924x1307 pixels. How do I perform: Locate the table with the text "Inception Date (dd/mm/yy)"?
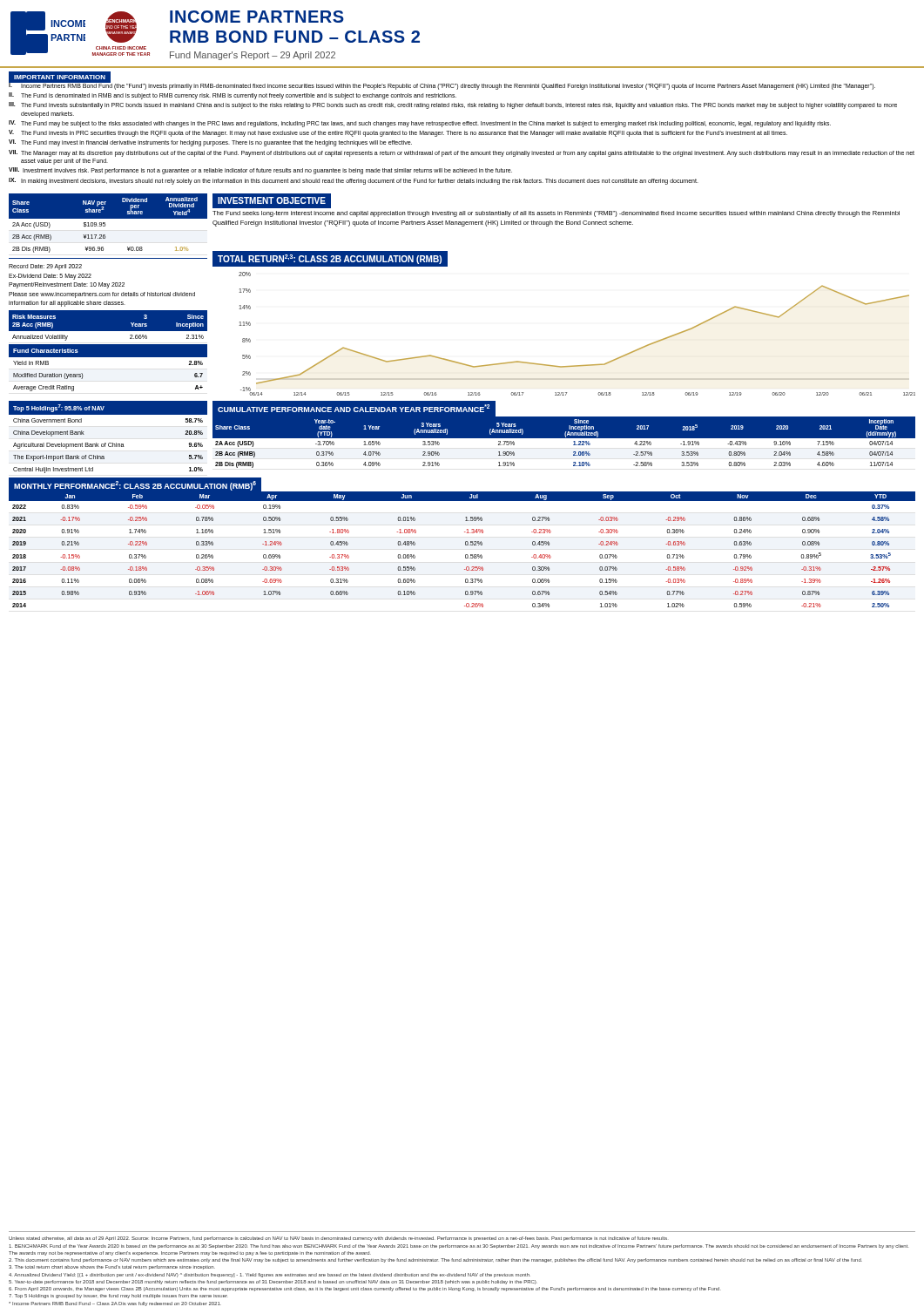click(x=564, y=443)
